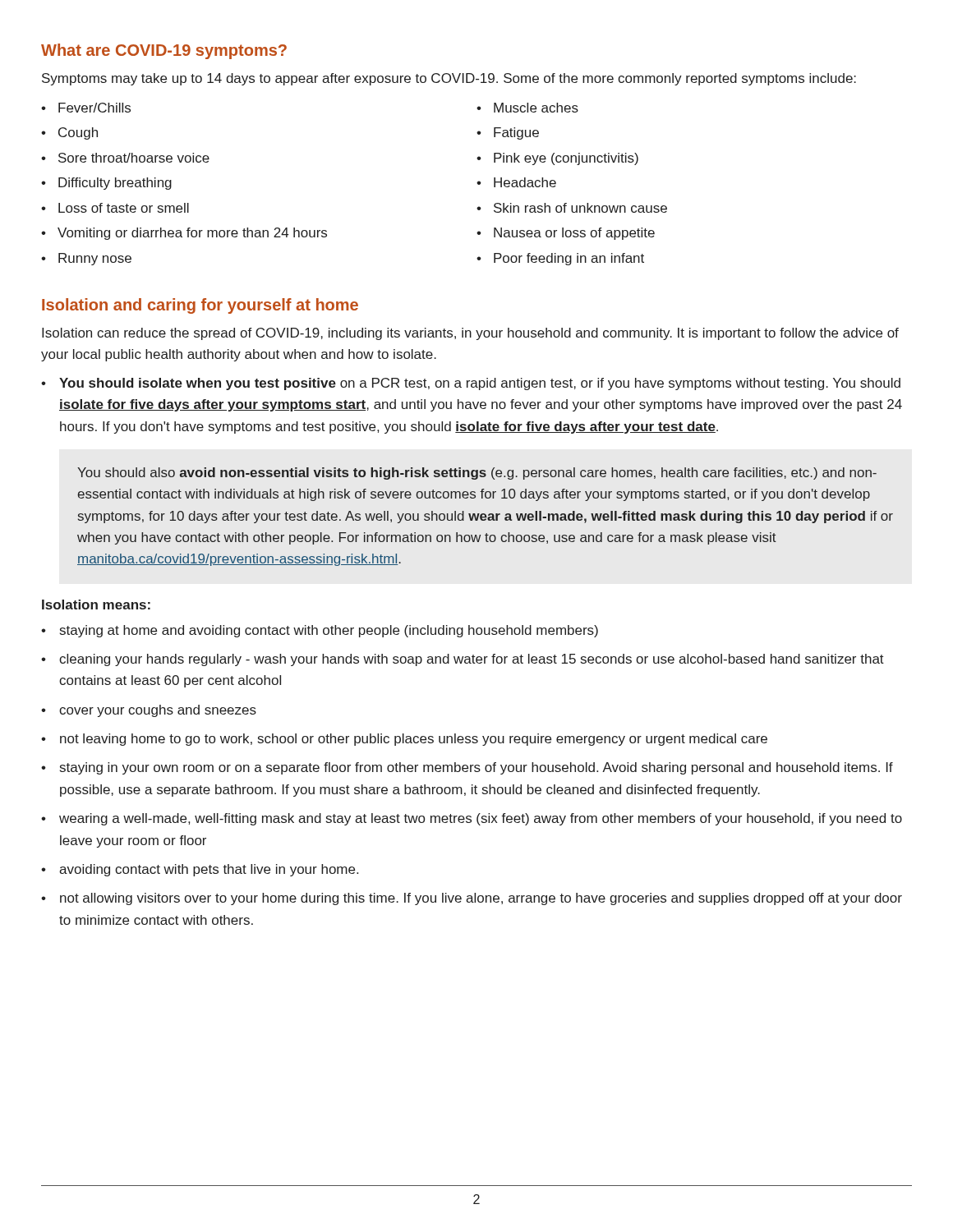
Task: Point to the element starting "• cover your coughs and"
Action: 149,711
